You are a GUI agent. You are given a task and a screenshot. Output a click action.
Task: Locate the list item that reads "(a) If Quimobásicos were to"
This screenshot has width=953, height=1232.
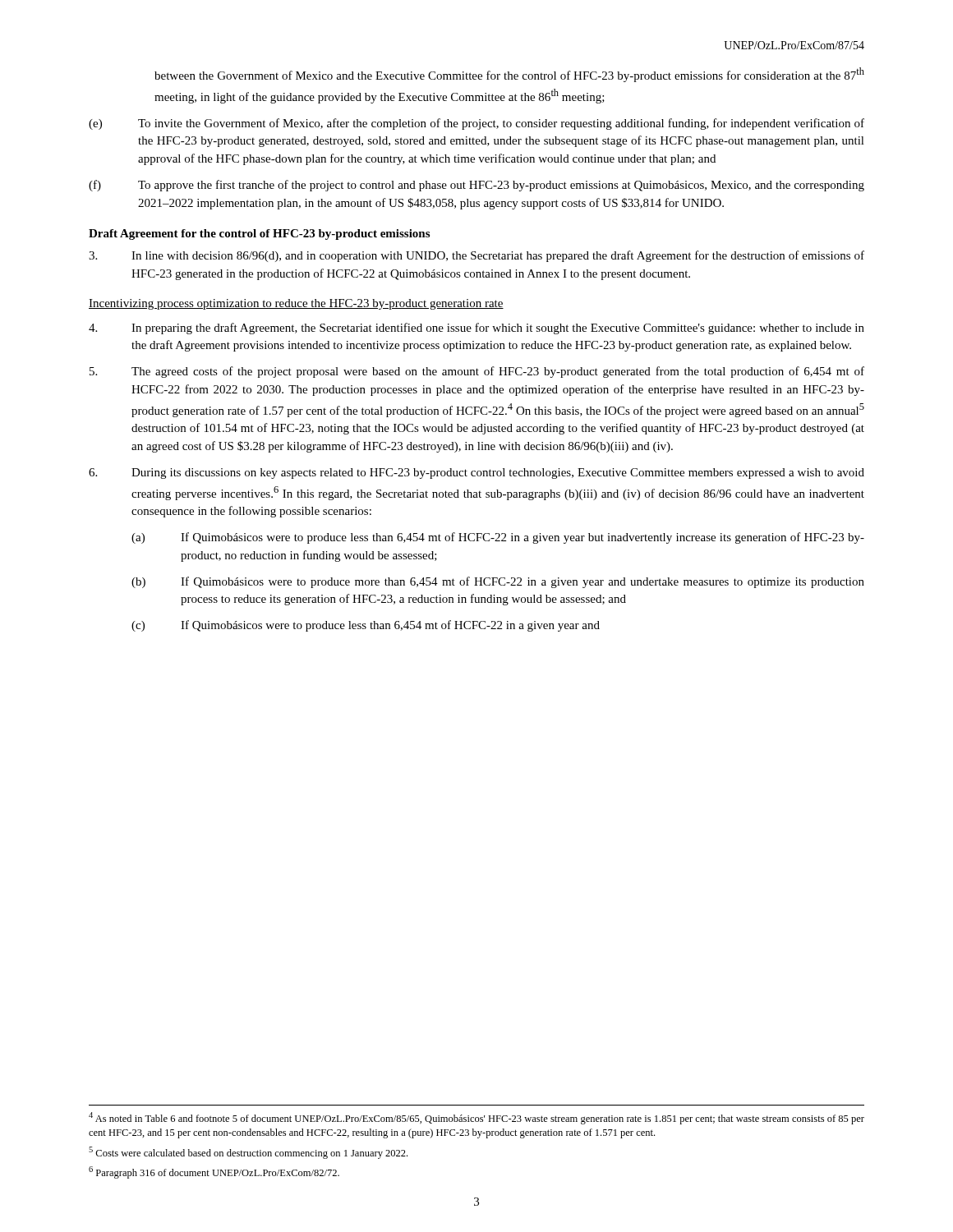tap(498, 547)
